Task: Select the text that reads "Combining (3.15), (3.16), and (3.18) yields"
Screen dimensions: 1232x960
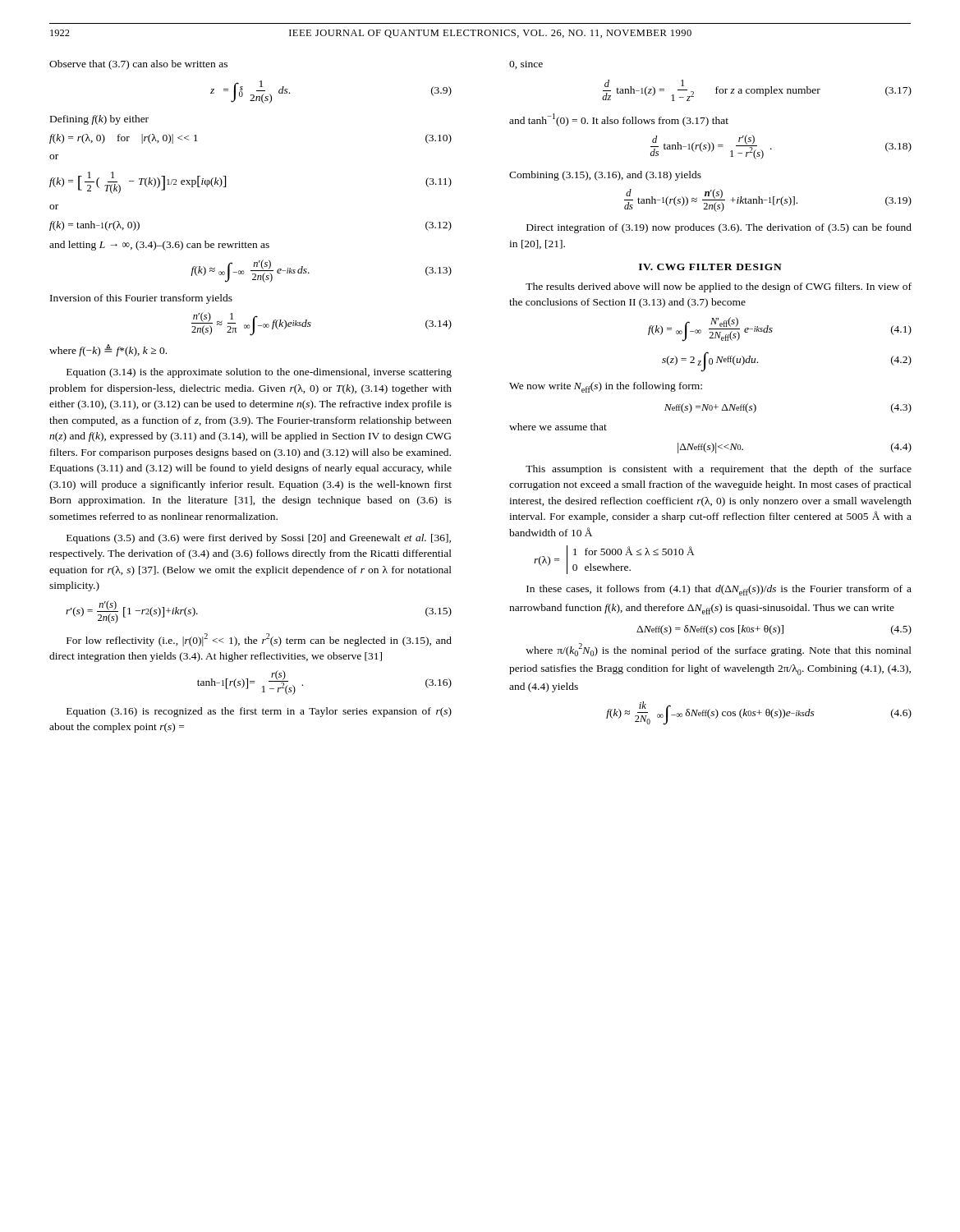Action: 710,175
